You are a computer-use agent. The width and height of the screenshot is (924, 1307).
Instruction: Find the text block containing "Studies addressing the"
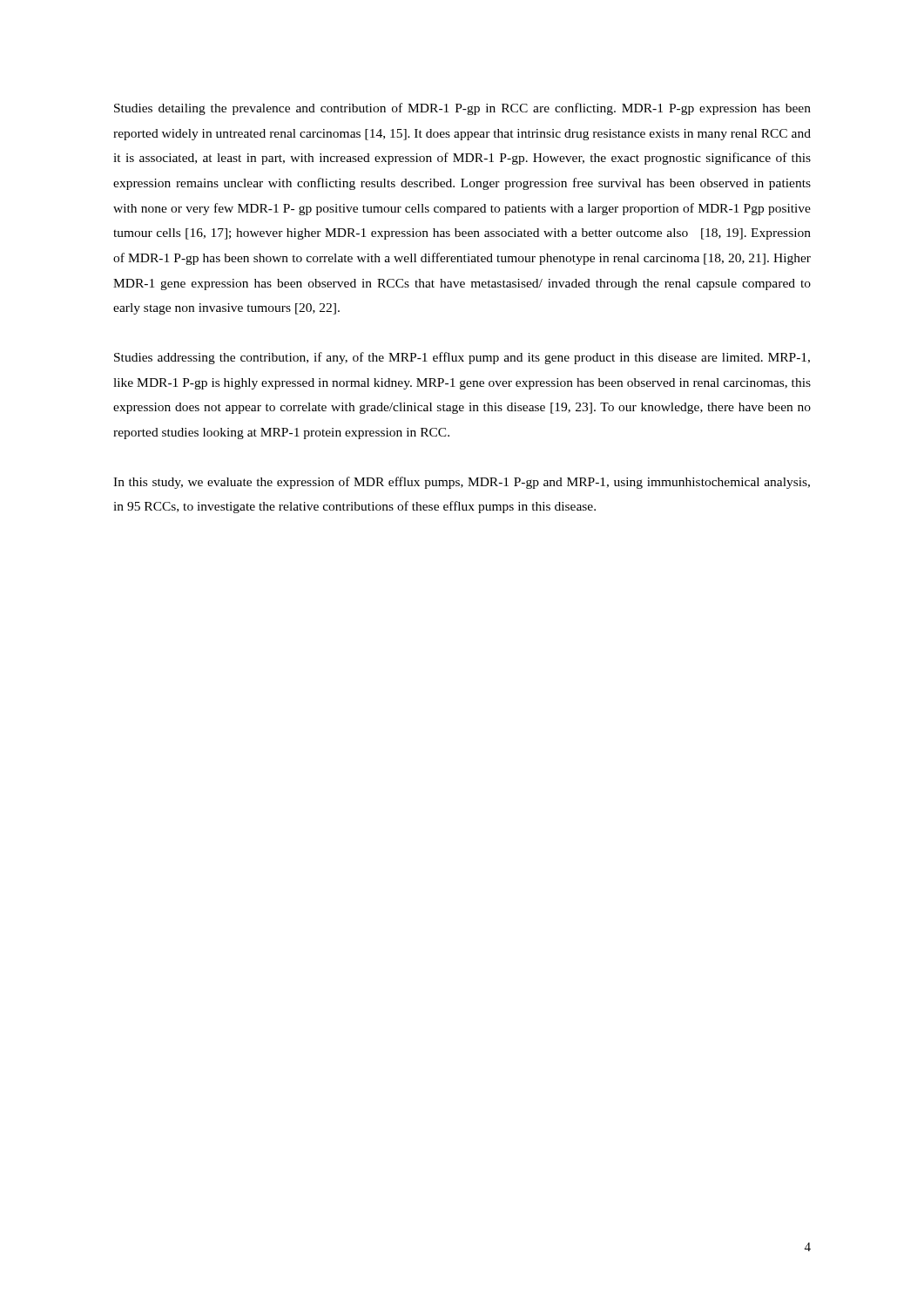(462, 394)
